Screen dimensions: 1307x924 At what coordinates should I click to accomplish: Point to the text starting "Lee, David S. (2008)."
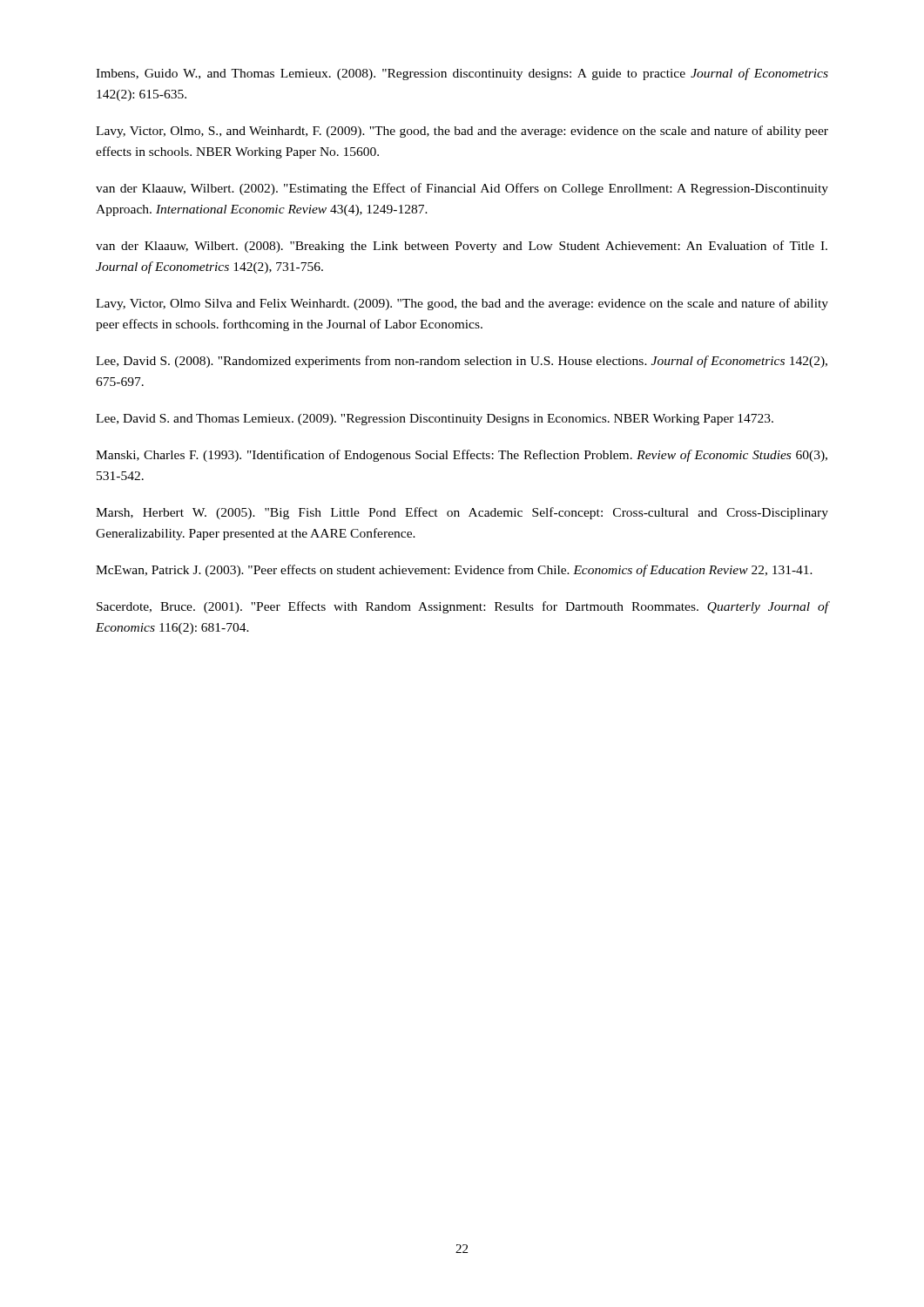point(462,371)
